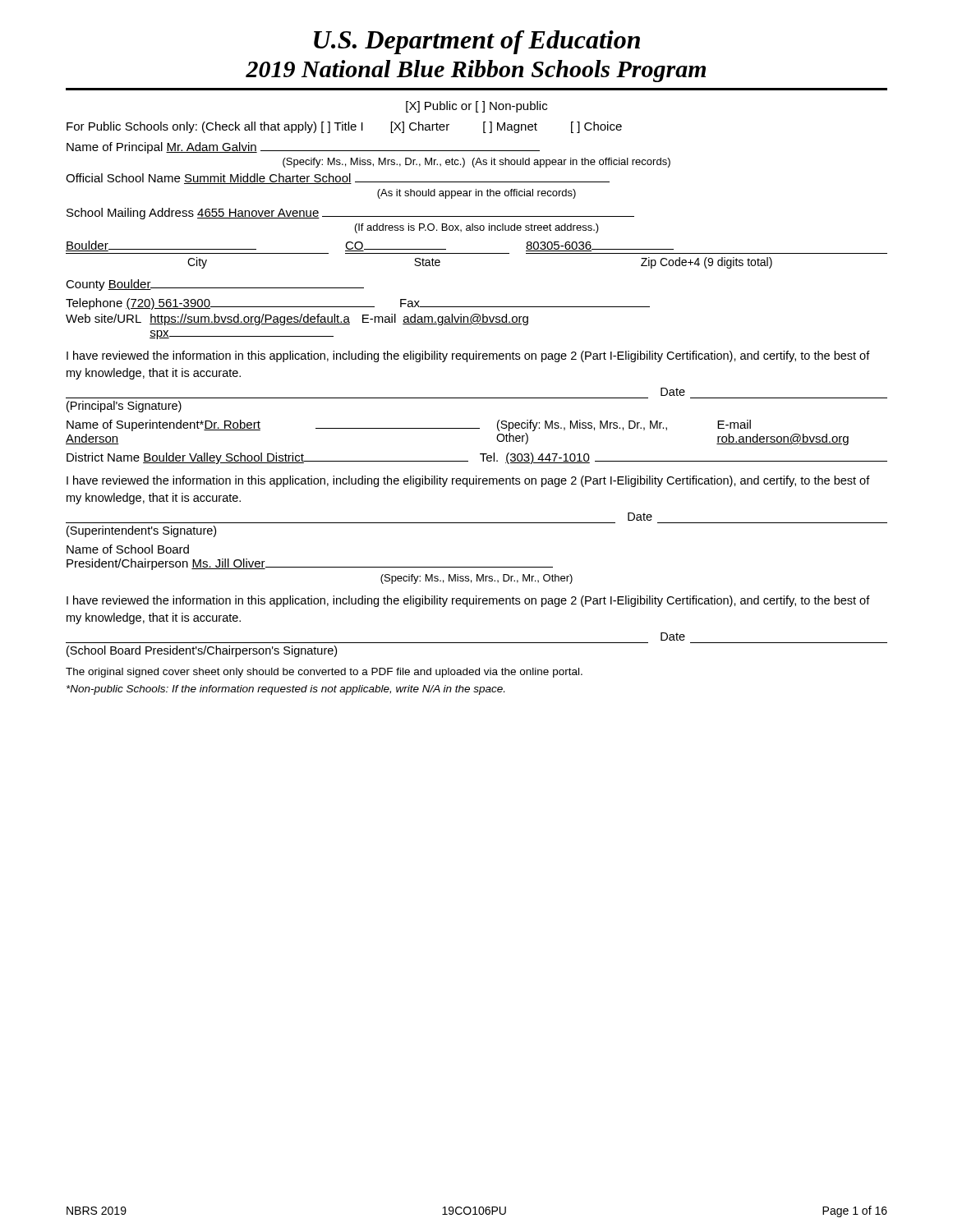Locate the block starting "Telephone (720) 561-3900 Fax"

(358, 303)
